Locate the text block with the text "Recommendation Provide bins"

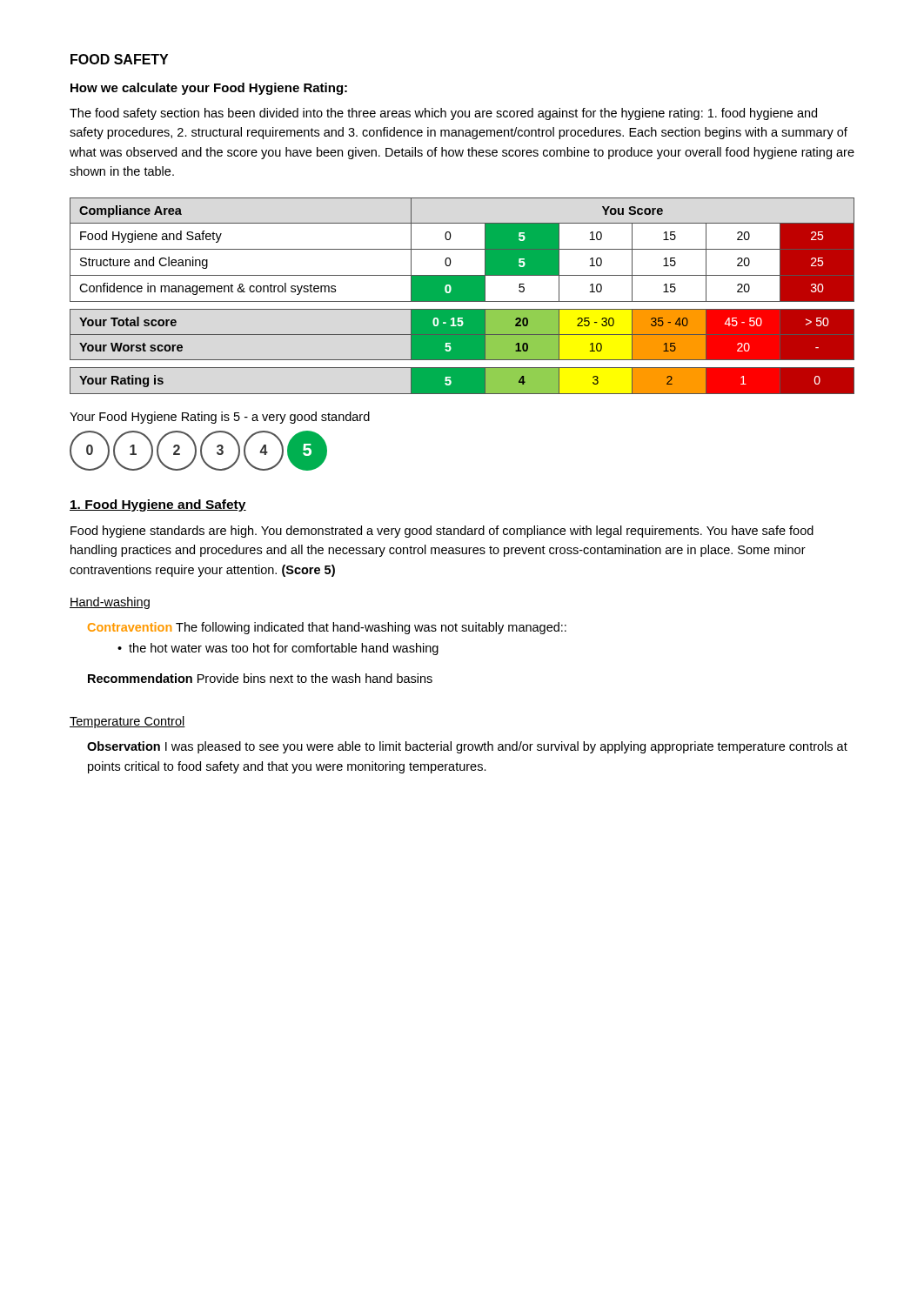[260, 678]
